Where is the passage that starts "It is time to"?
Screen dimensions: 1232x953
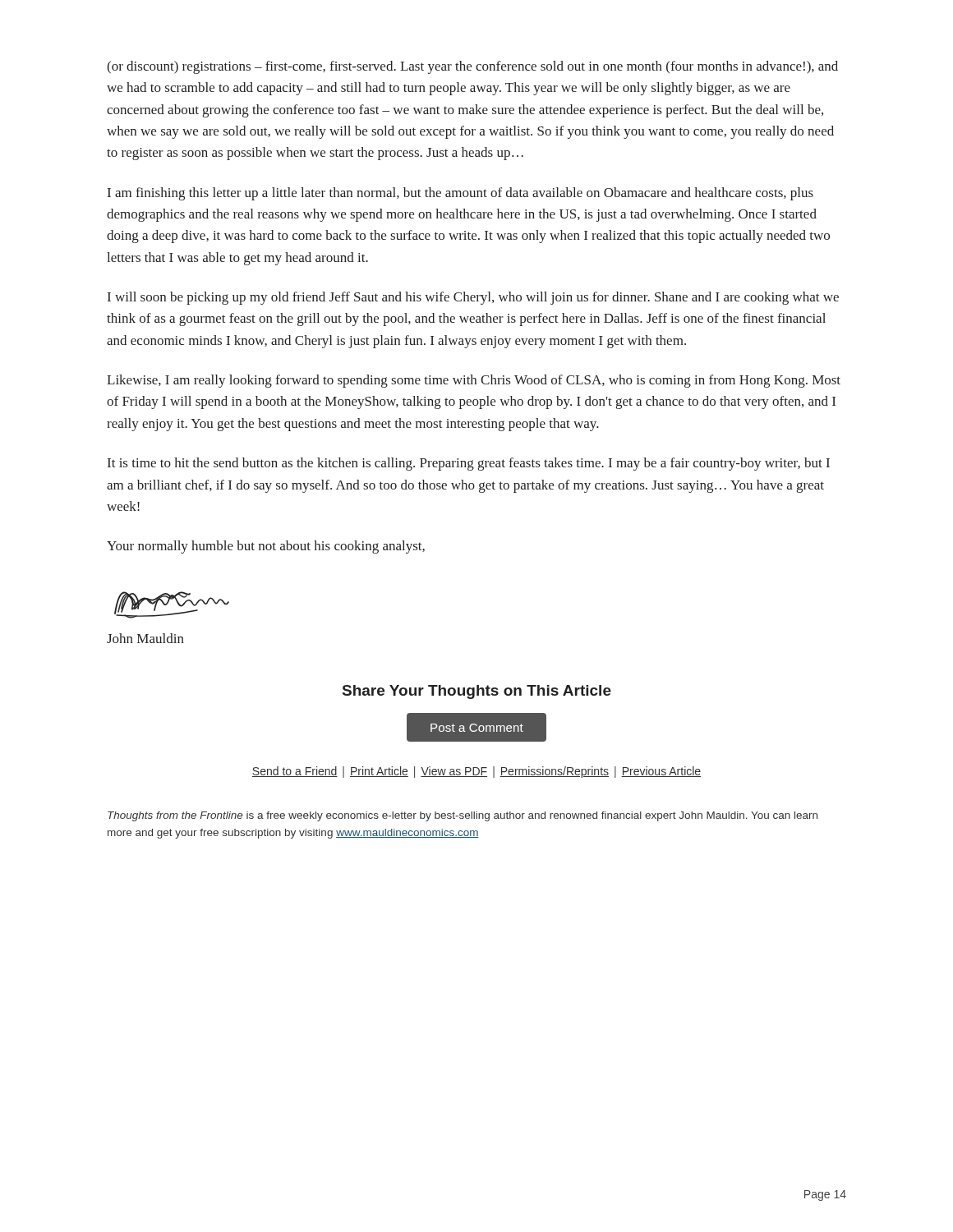[469, 485]
